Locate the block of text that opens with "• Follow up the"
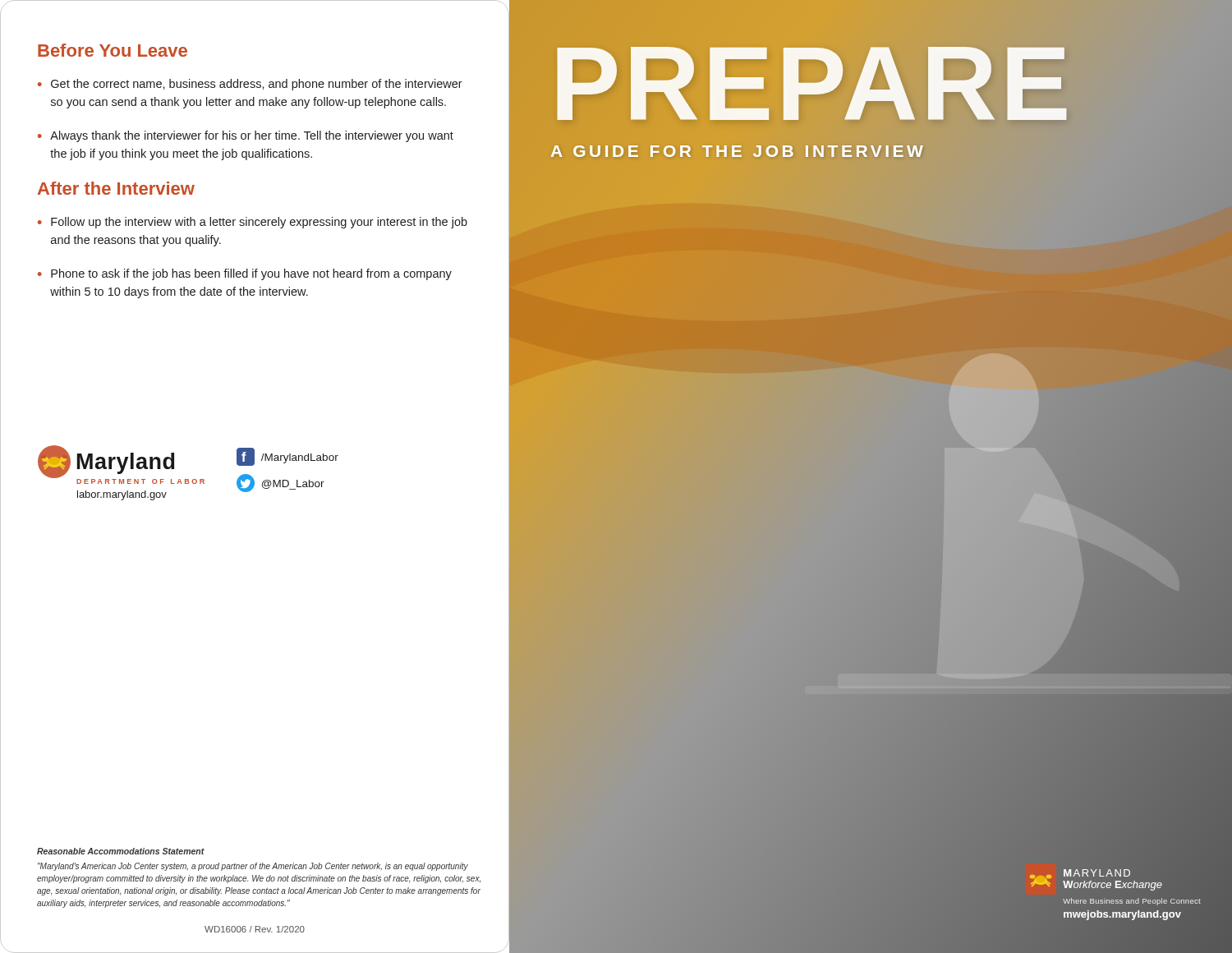Image resolution: width=1232 pixels, height=953 pixels. point(255,231)
